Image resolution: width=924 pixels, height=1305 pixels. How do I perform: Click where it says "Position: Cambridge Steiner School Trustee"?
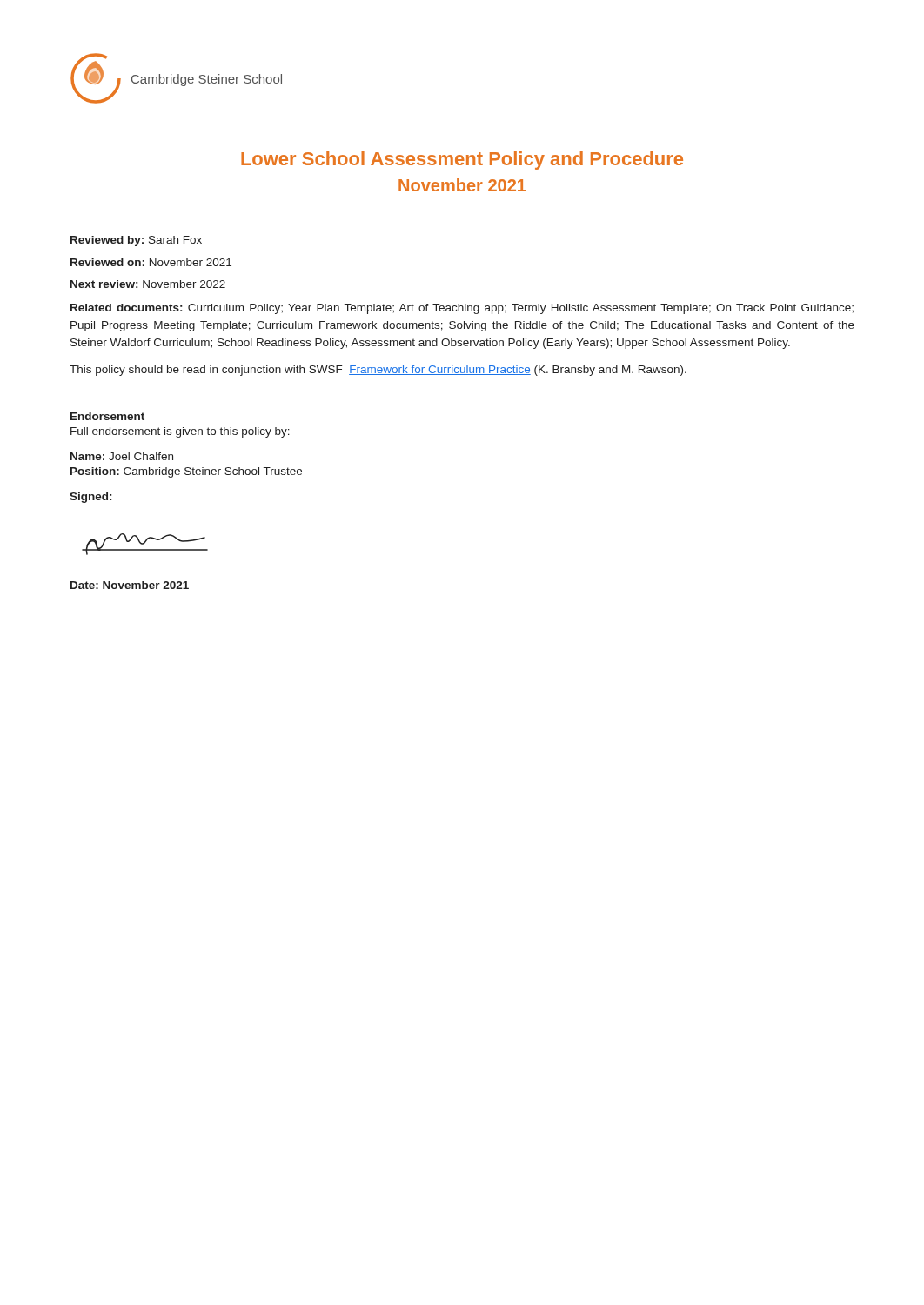[186, 471]
